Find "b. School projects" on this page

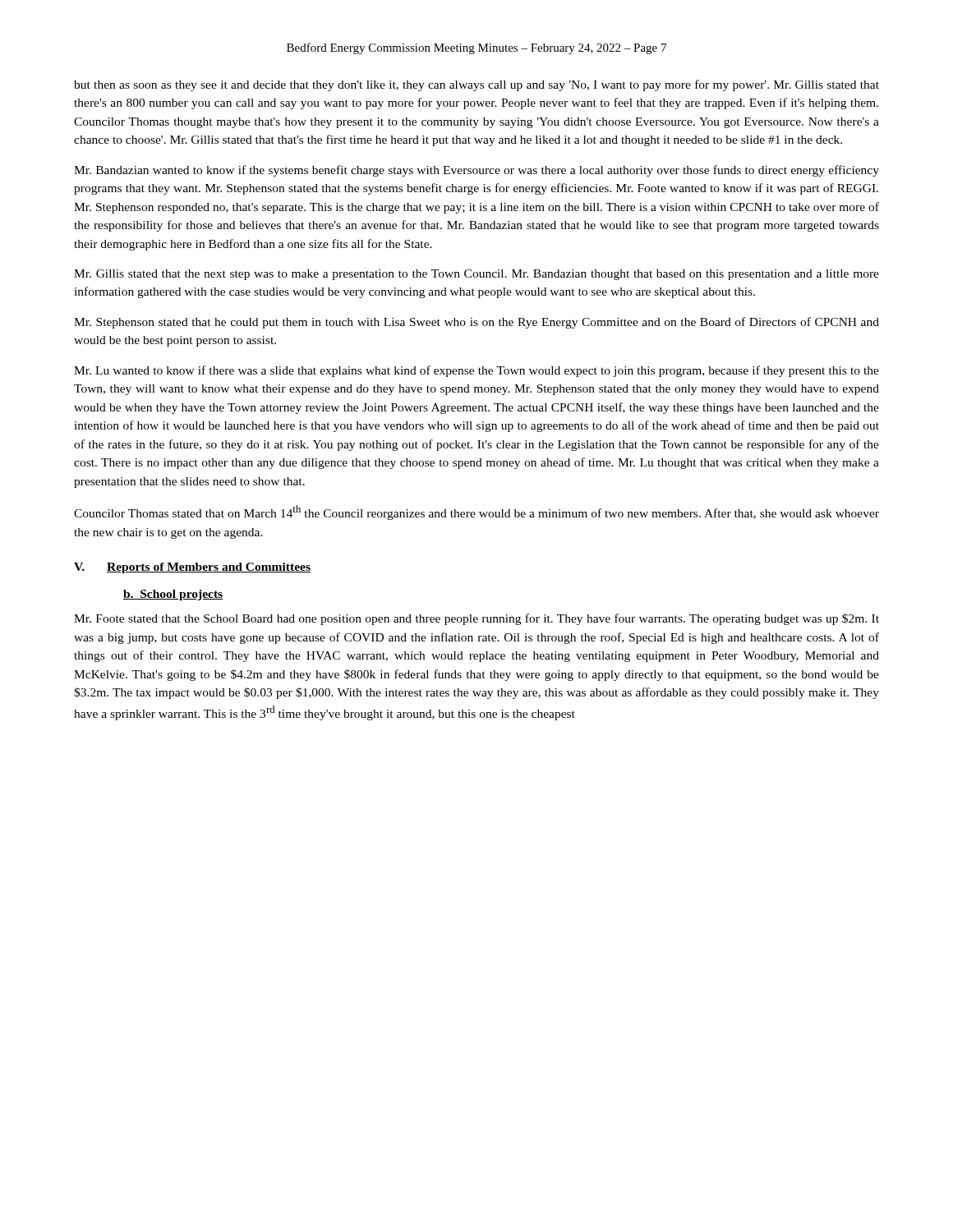173,593
